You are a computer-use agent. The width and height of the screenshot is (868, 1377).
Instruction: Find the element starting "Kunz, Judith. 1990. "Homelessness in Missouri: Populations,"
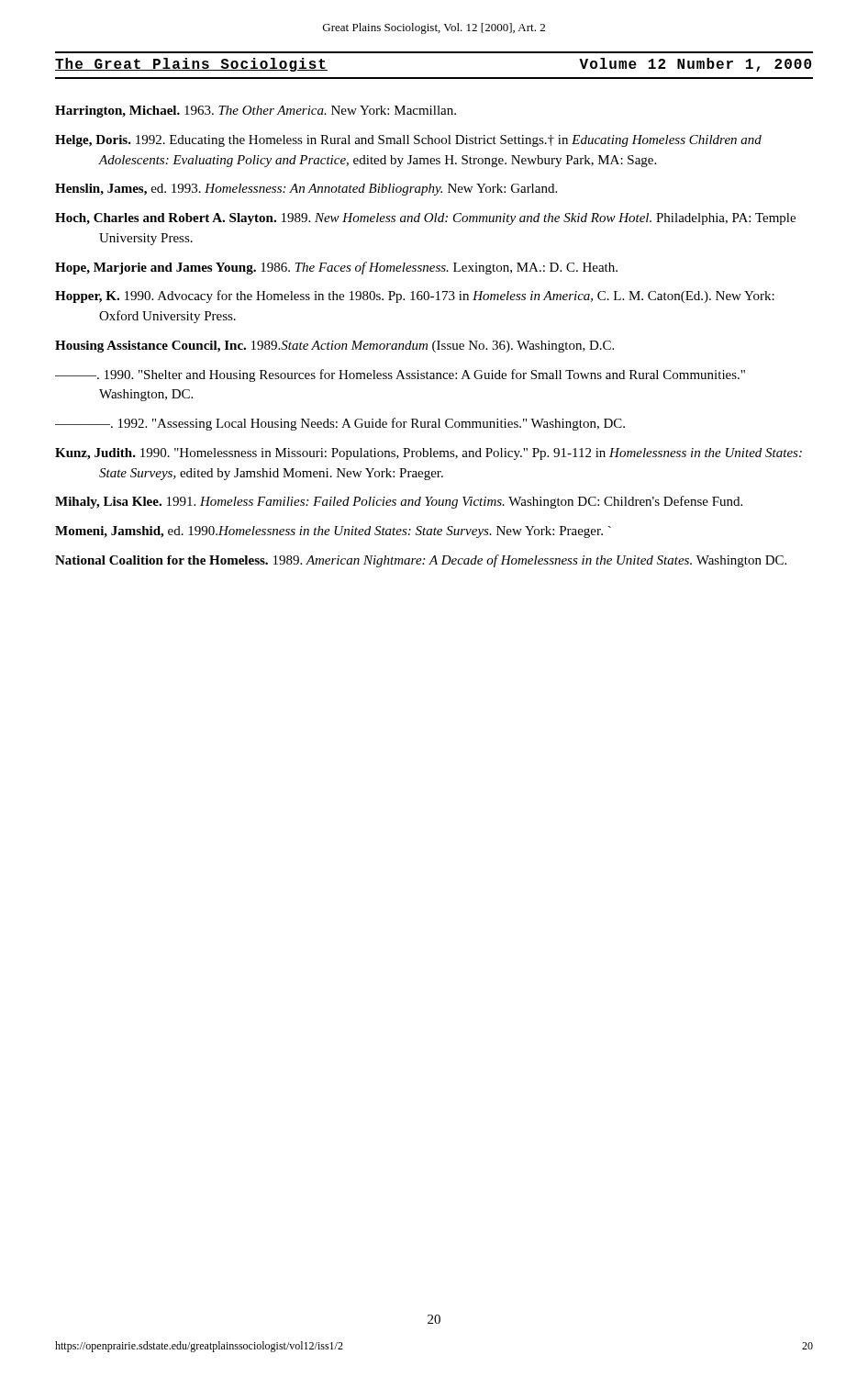(x=429, y=462)
